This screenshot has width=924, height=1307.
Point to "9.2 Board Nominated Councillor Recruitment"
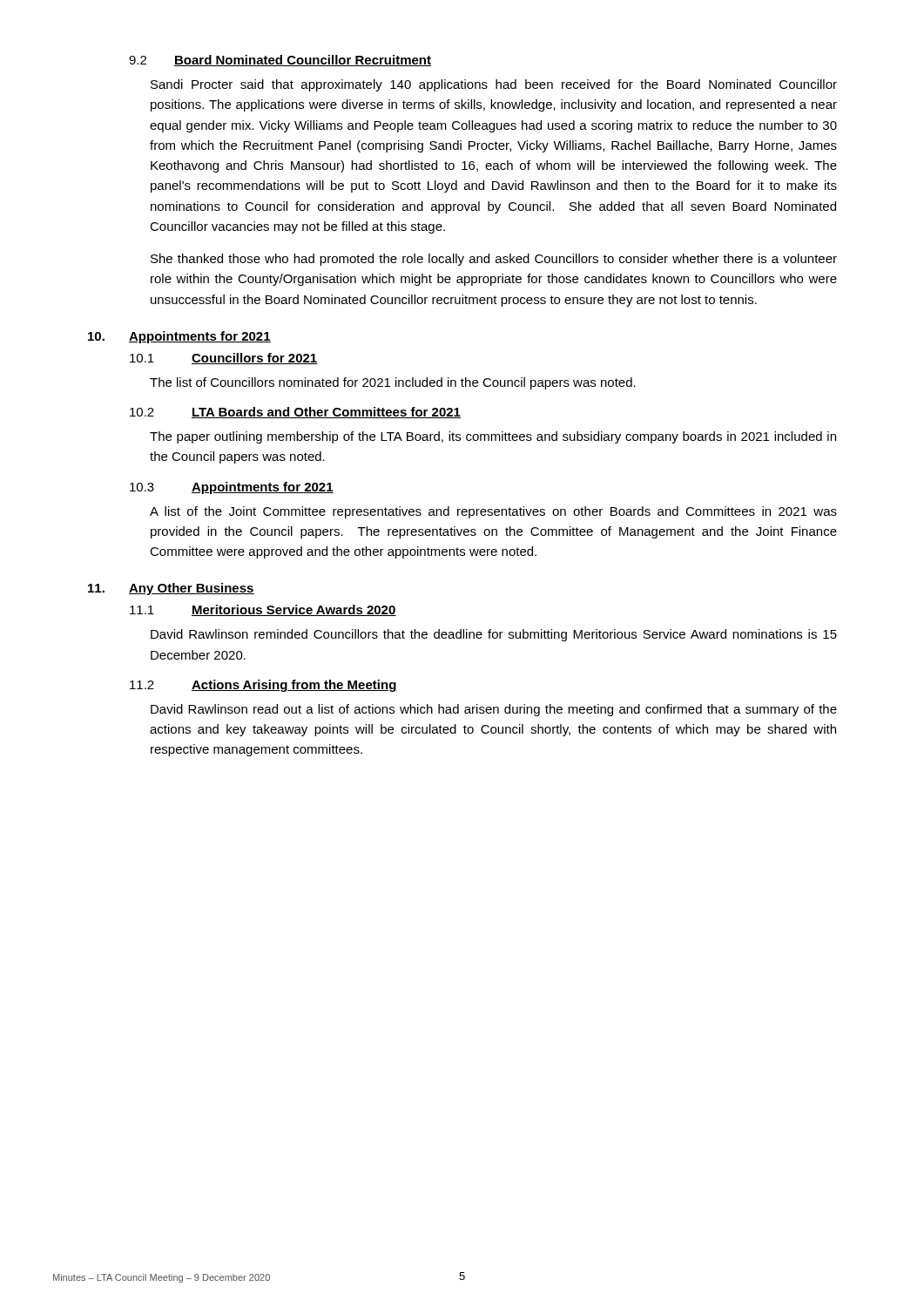tap(280, 61)
